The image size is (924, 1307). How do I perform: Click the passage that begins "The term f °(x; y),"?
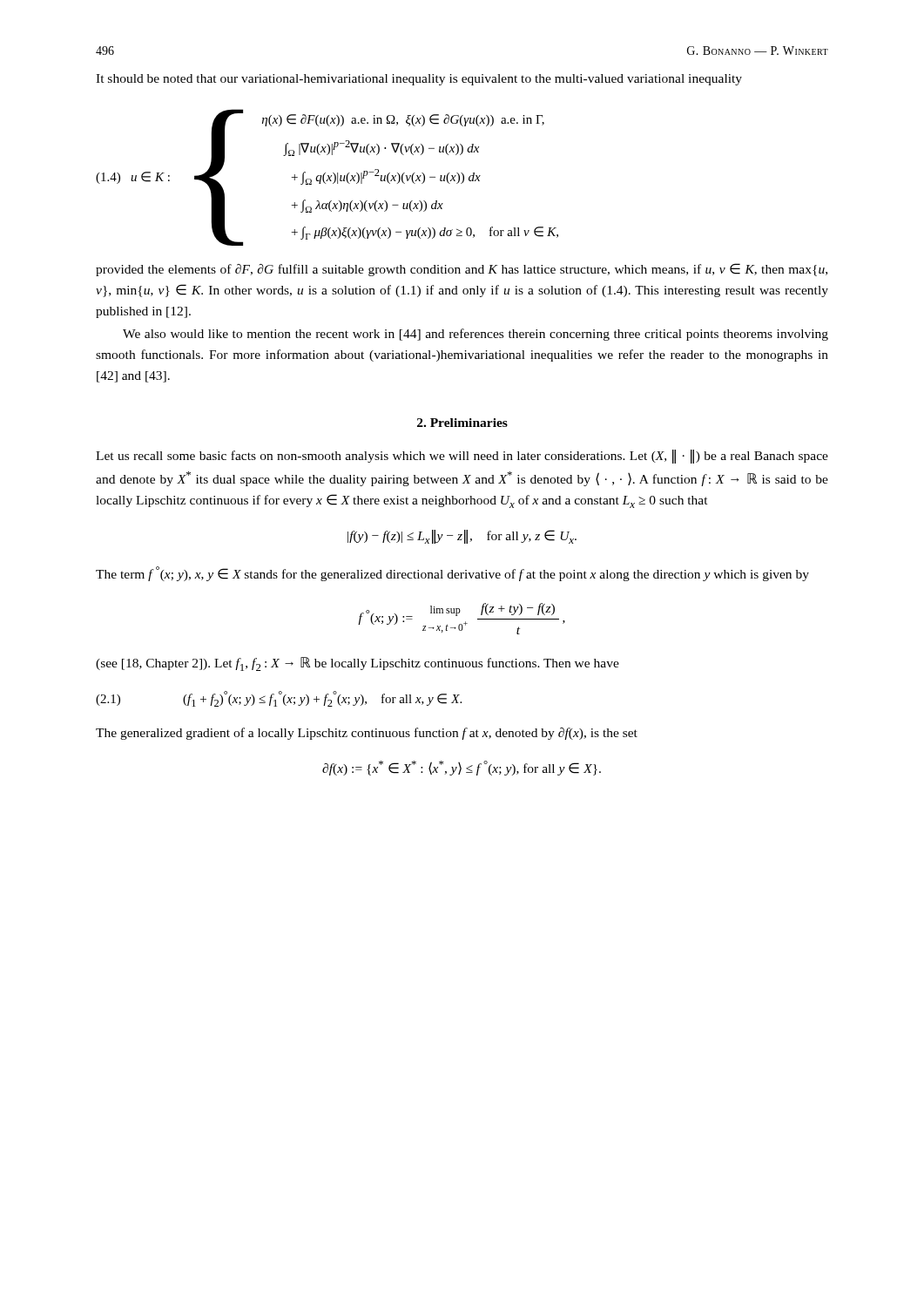tap(462, 573)
